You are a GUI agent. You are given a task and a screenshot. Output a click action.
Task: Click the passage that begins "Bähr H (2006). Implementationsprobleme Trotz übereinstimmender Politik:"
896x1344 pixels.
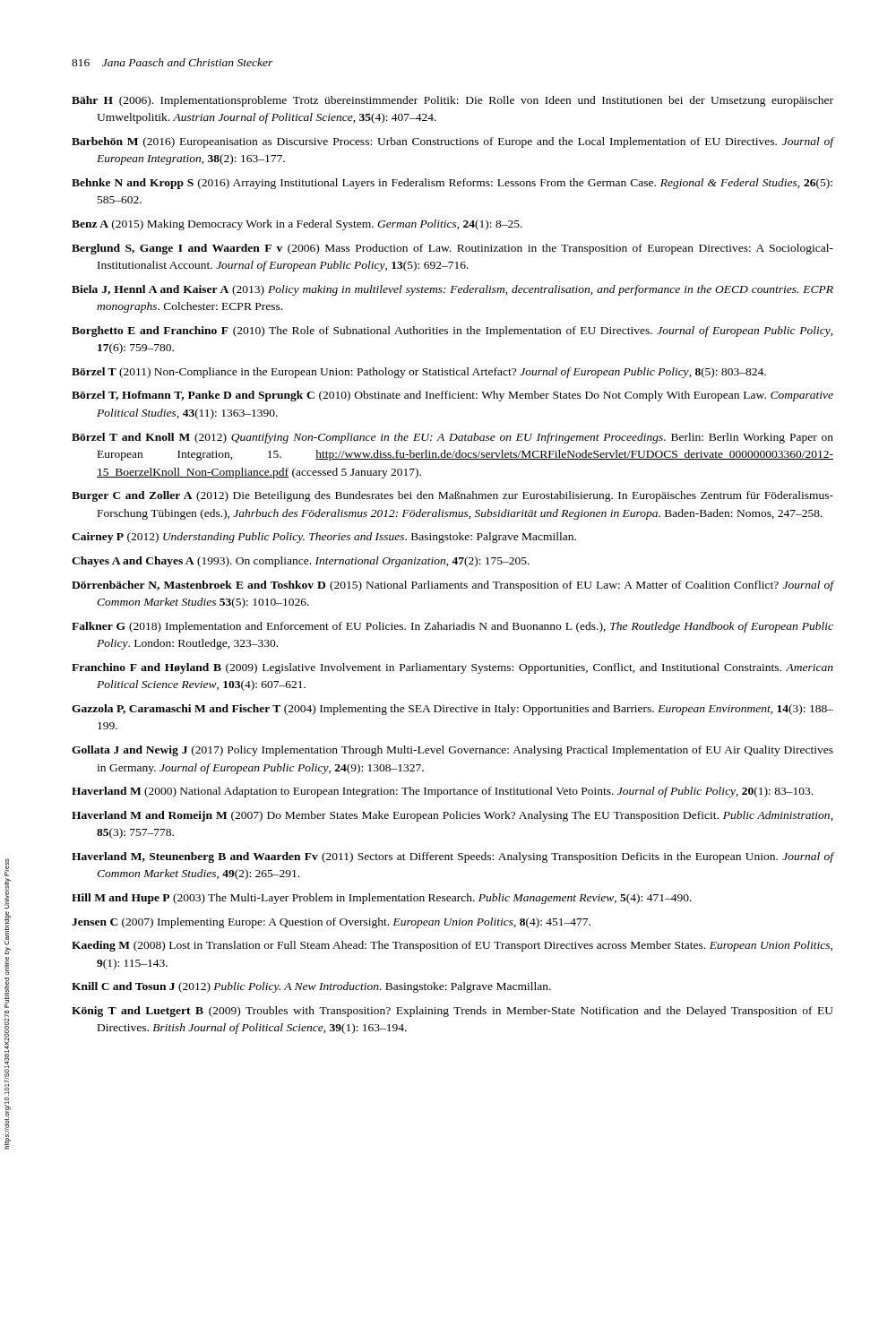pos(452,108)
